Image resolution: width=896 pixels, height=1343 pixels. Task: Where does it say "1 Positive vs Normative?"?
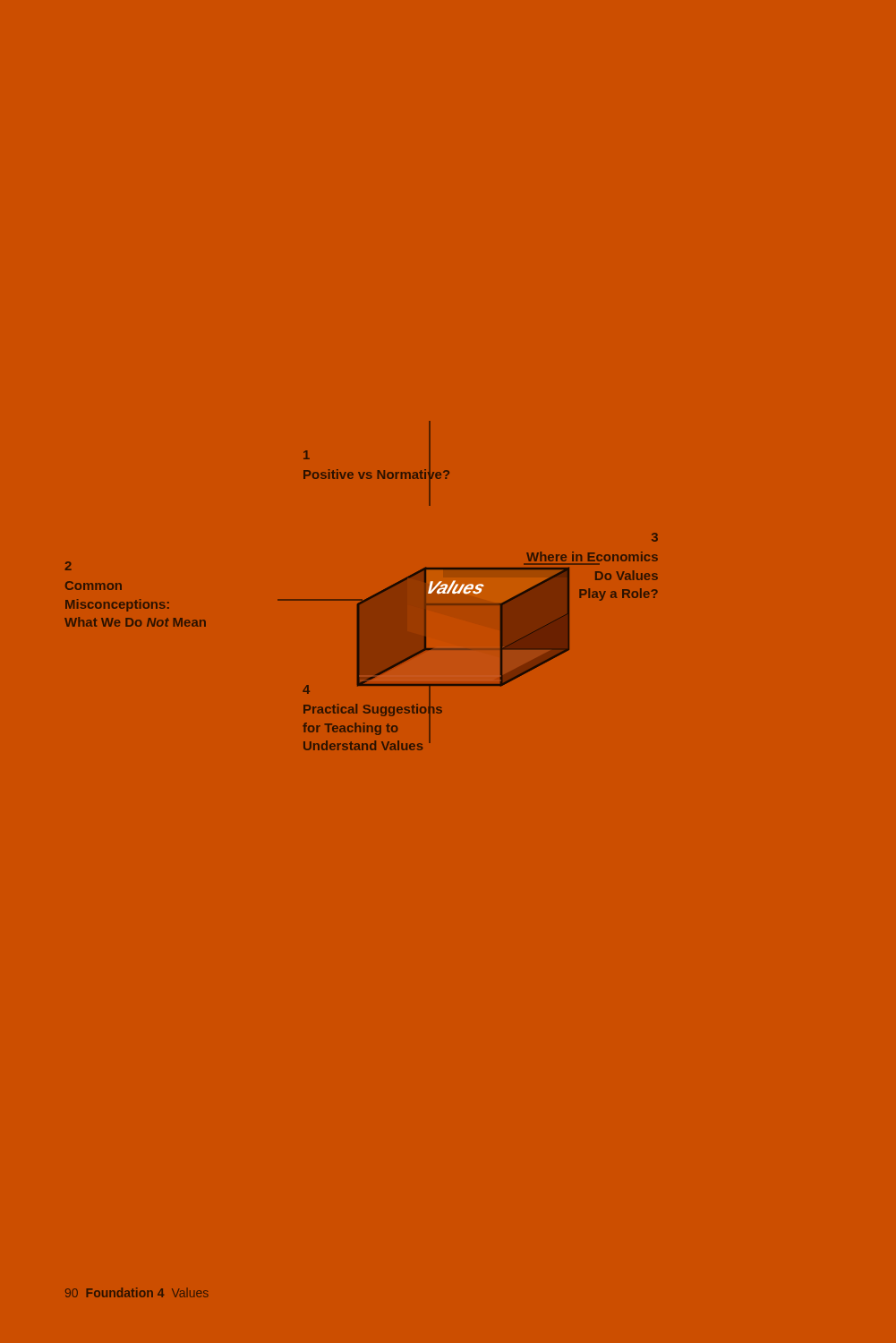point(376,465)
